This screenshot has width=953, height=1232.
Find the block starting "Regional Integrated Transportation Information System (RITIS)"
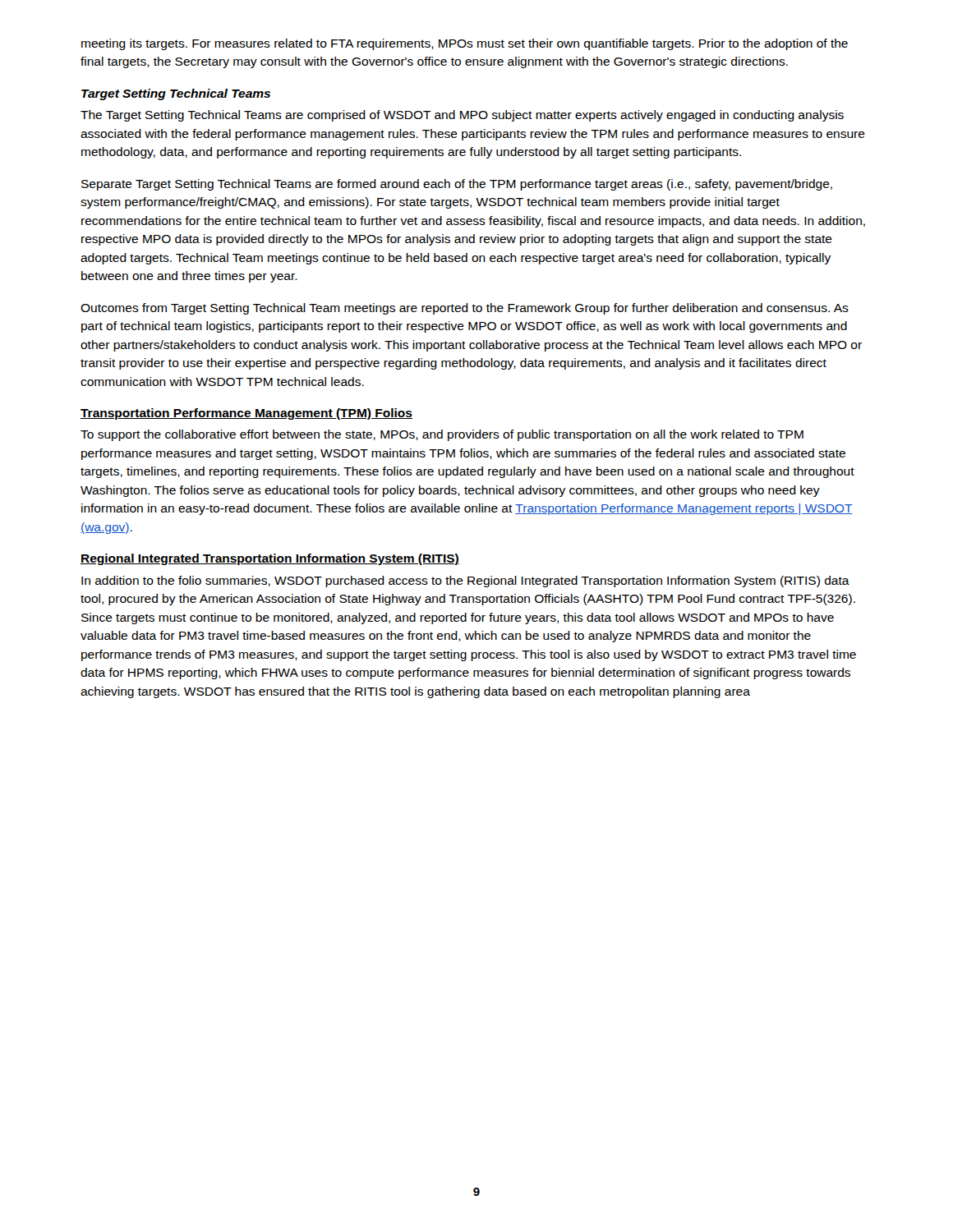(270, 558)
